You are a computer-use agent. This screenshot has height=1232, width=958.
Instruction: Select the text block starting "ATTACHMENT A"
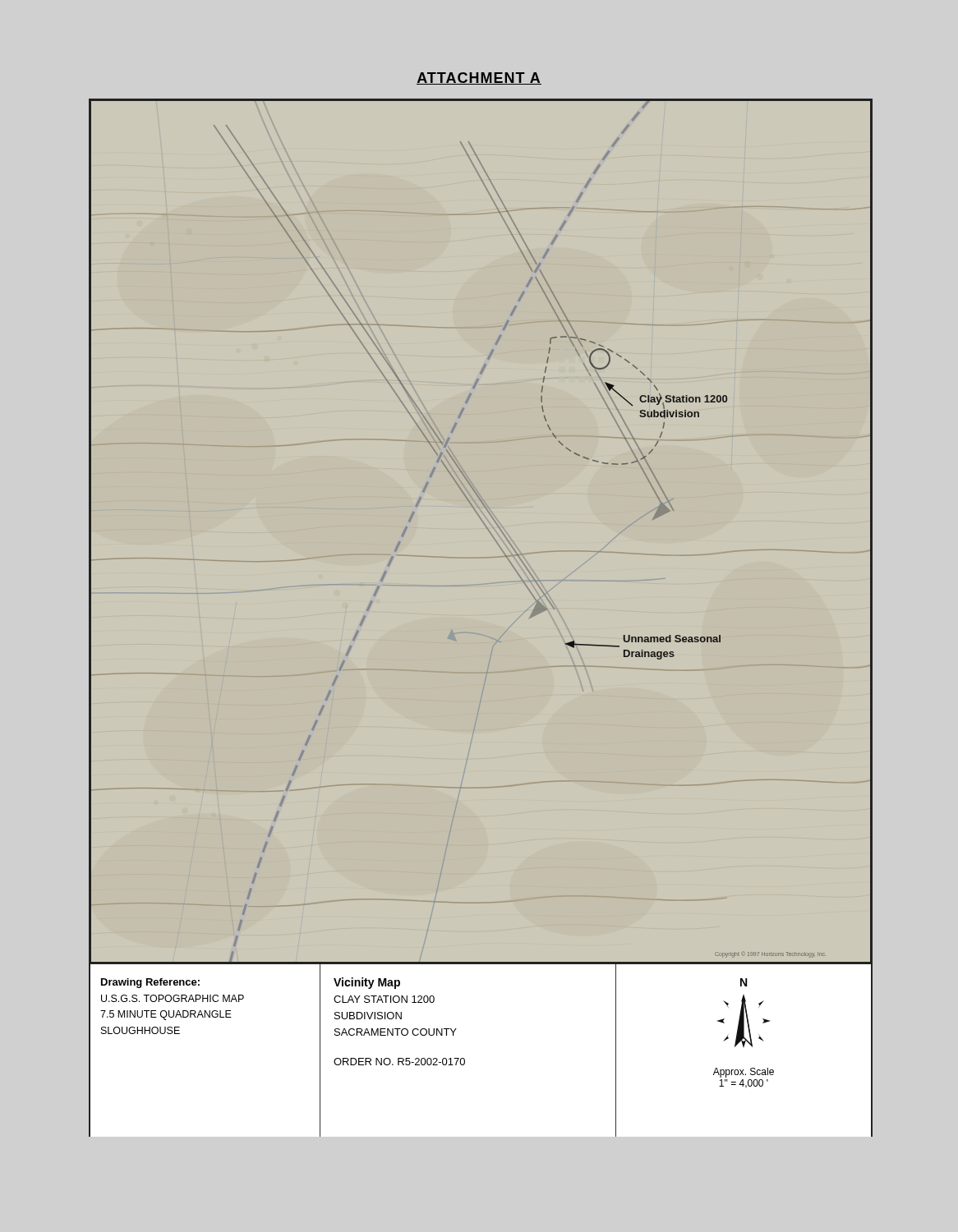(x=479, y=78)
